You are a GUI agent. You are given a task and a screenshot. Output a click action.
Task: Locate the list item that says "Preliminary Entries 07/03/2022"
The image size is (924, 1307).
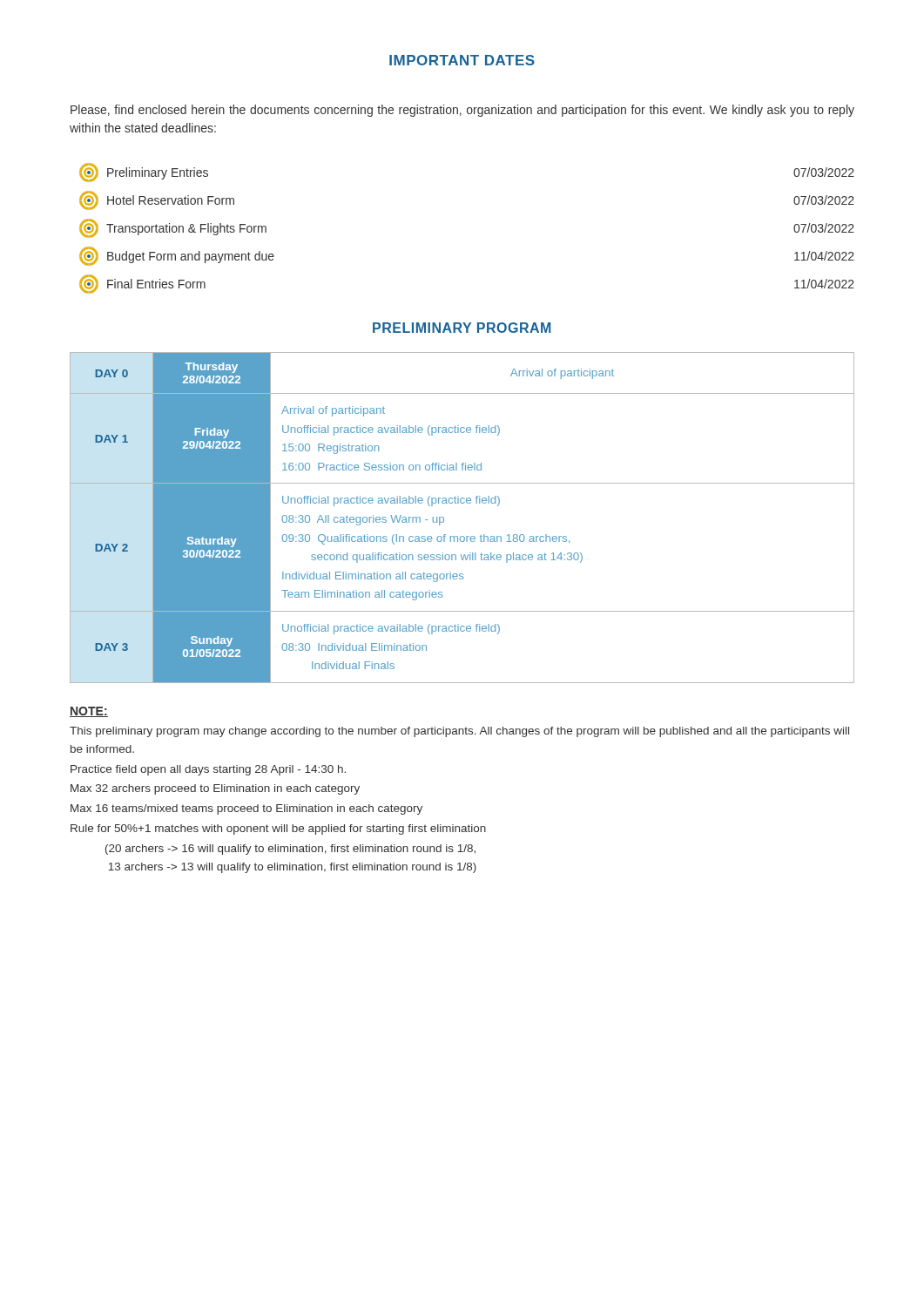tap(142, 172)
